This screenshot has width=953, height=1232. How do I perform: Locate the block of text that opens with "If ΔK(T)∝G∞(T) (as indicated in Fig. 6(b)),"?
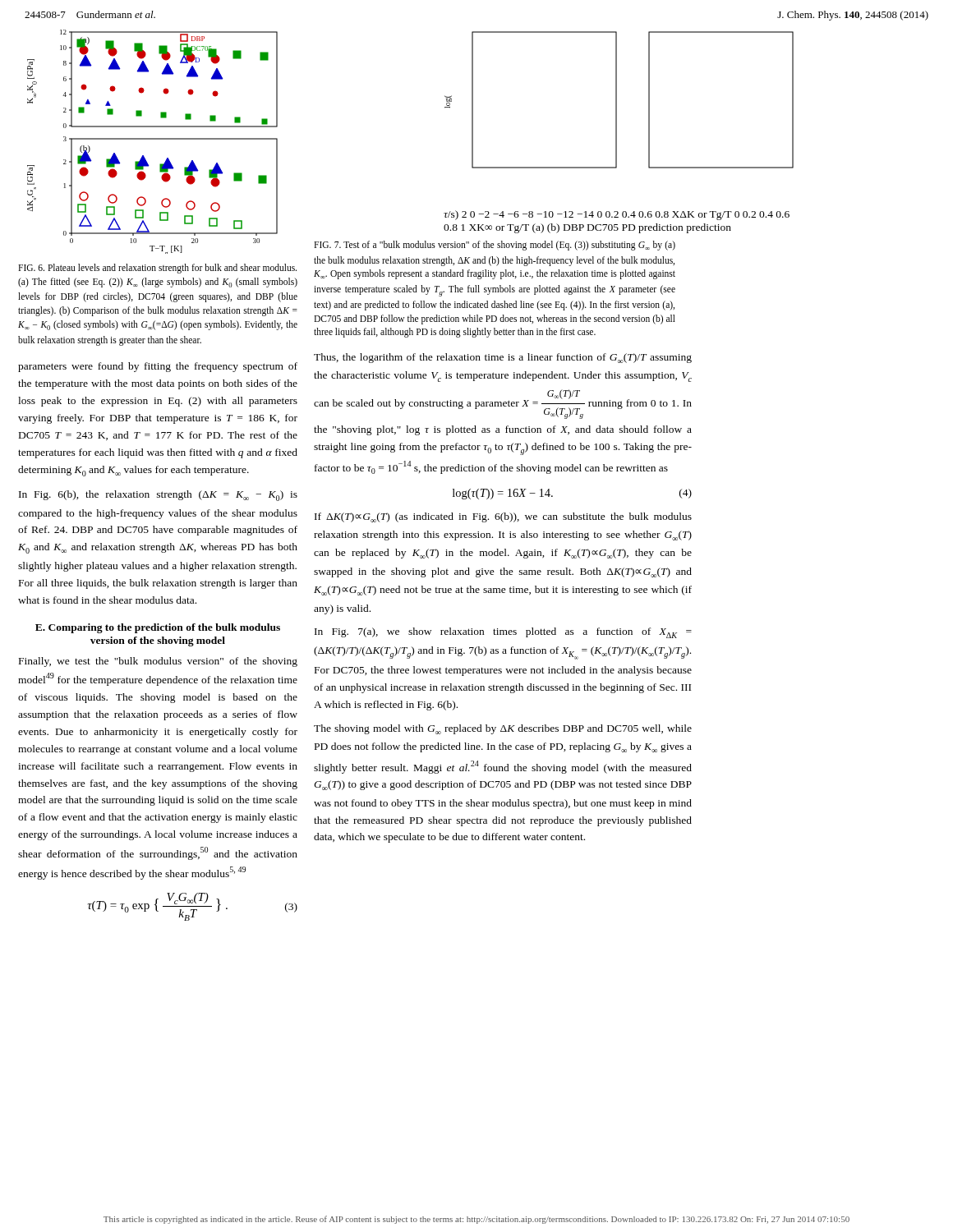(x=503, y=562)
